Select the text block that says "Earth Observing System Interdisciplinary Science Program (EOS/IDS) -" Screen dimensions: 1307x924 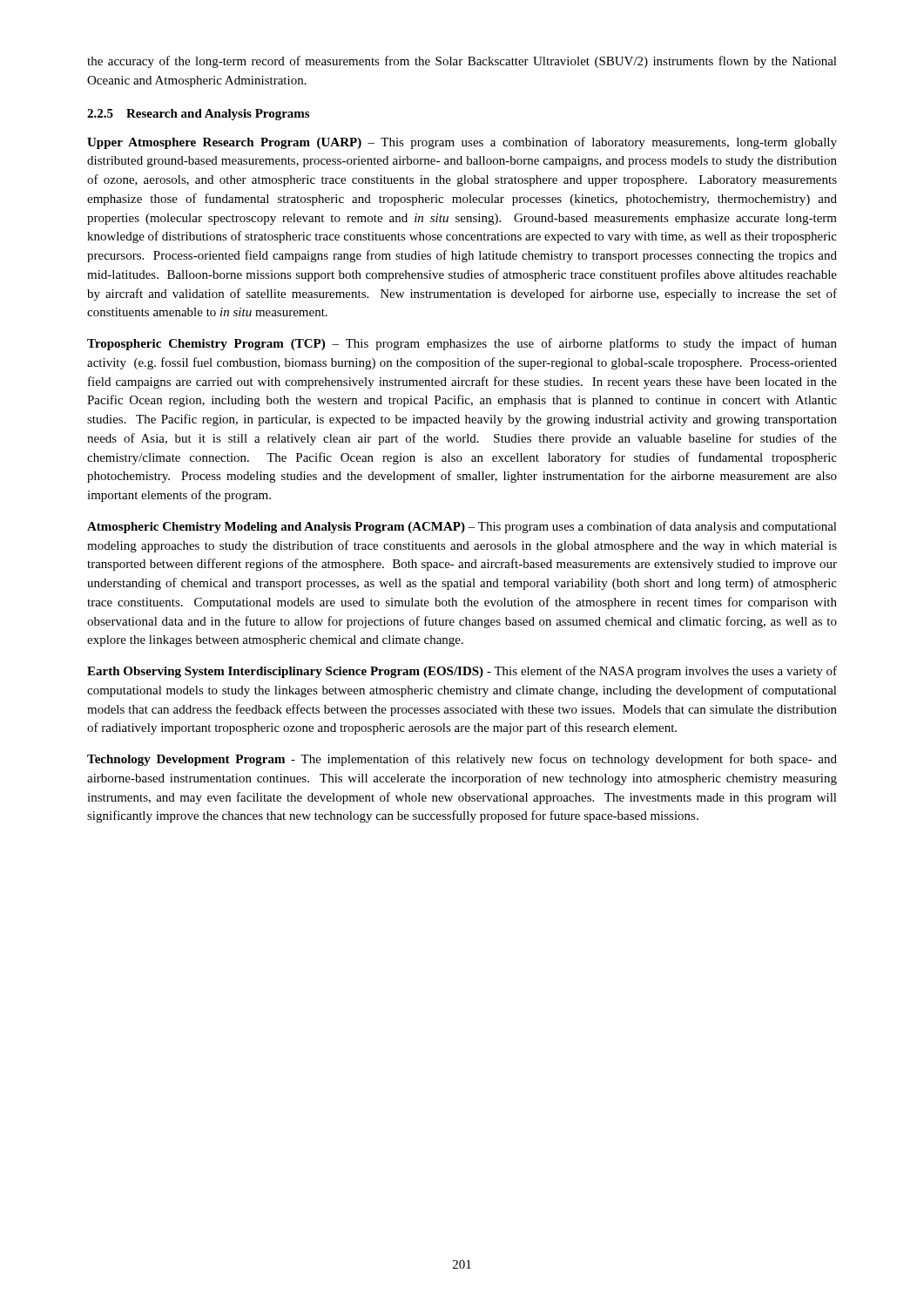point(462,699)
